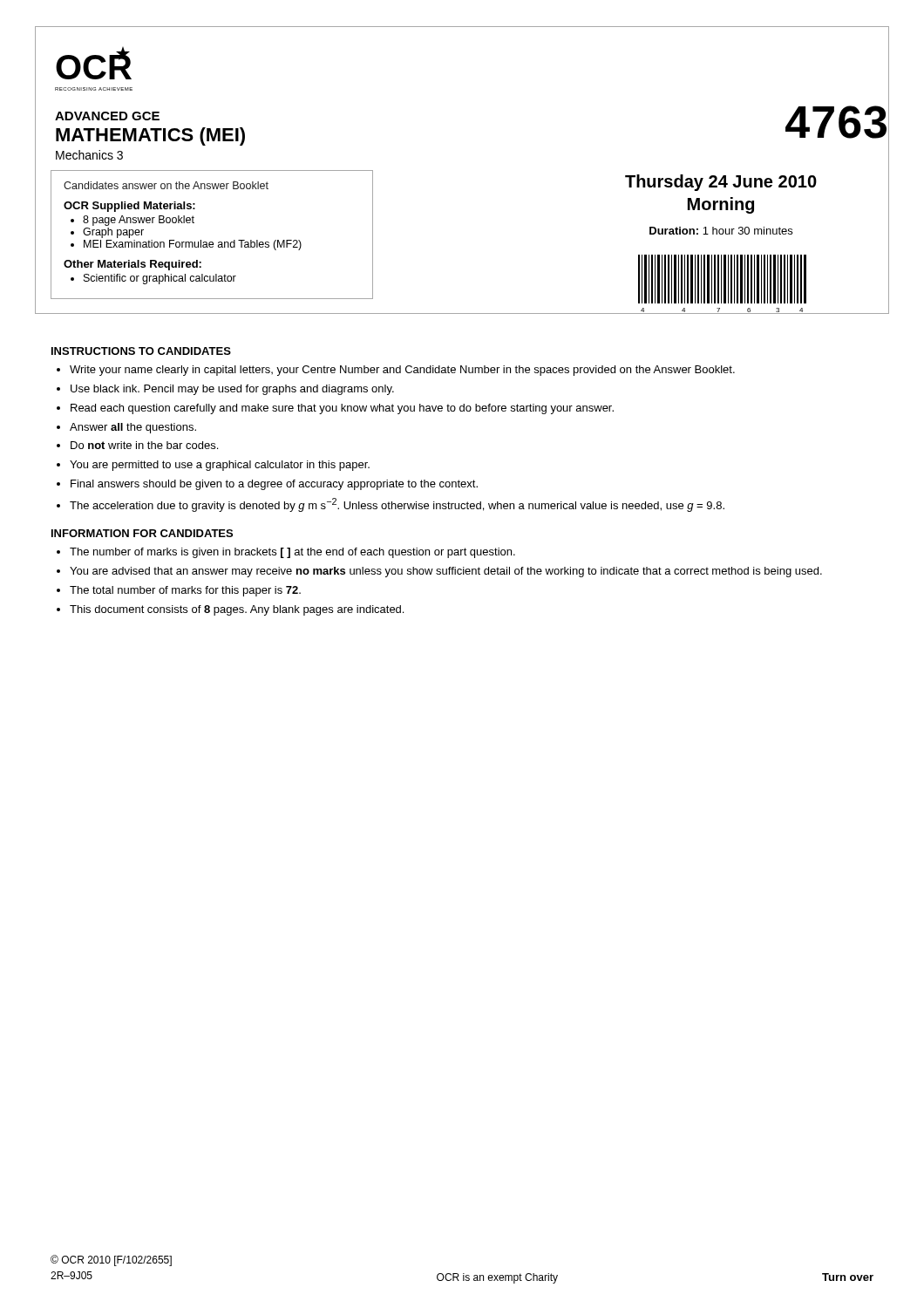The height and width of the screenshot is (1308, 924).
Task: Locate the text containing "Thursday 24 June 2010Morning"
Action: [x=721, y=193]
